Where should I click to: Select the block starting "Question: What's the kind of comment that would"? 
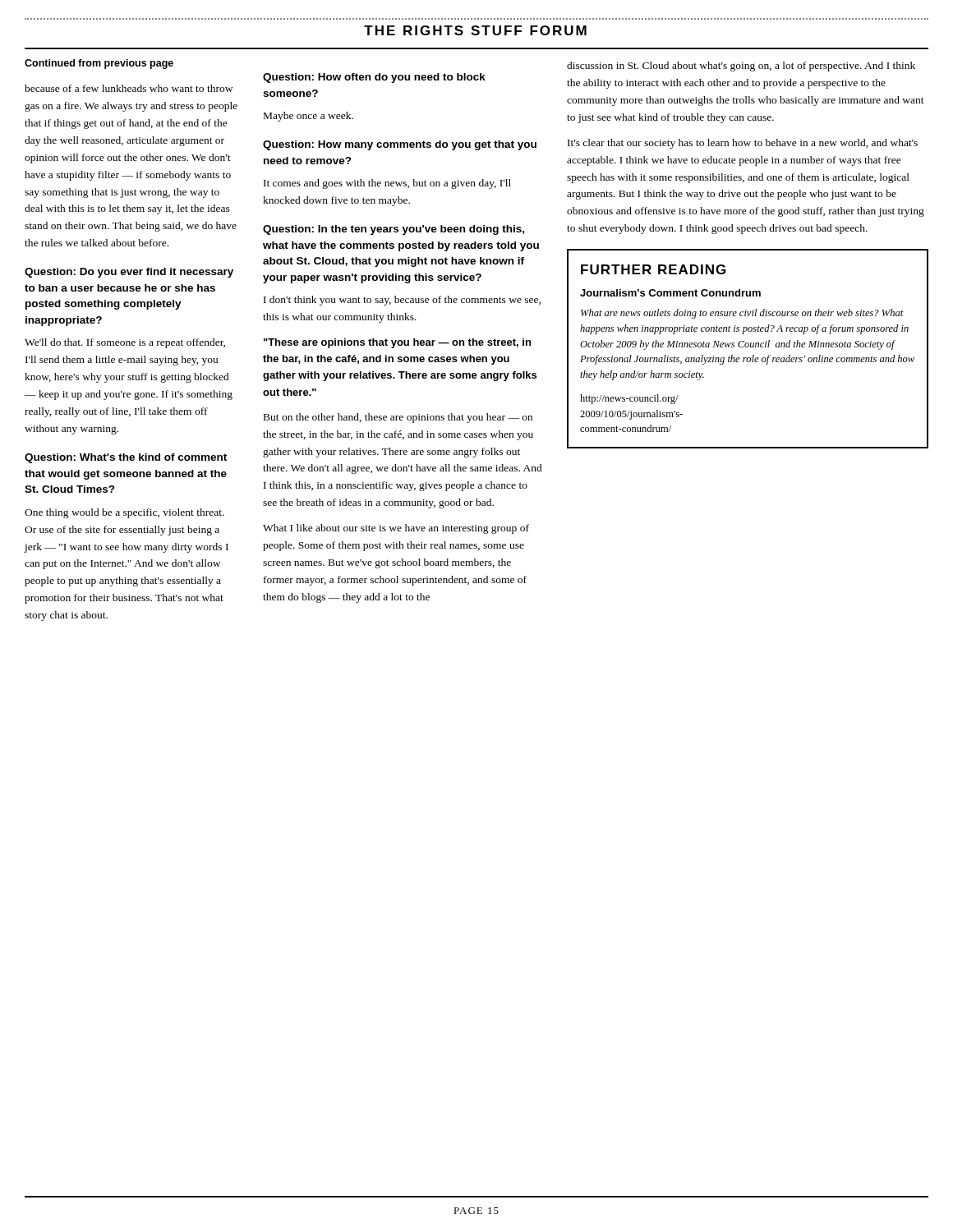coord(126,473)
